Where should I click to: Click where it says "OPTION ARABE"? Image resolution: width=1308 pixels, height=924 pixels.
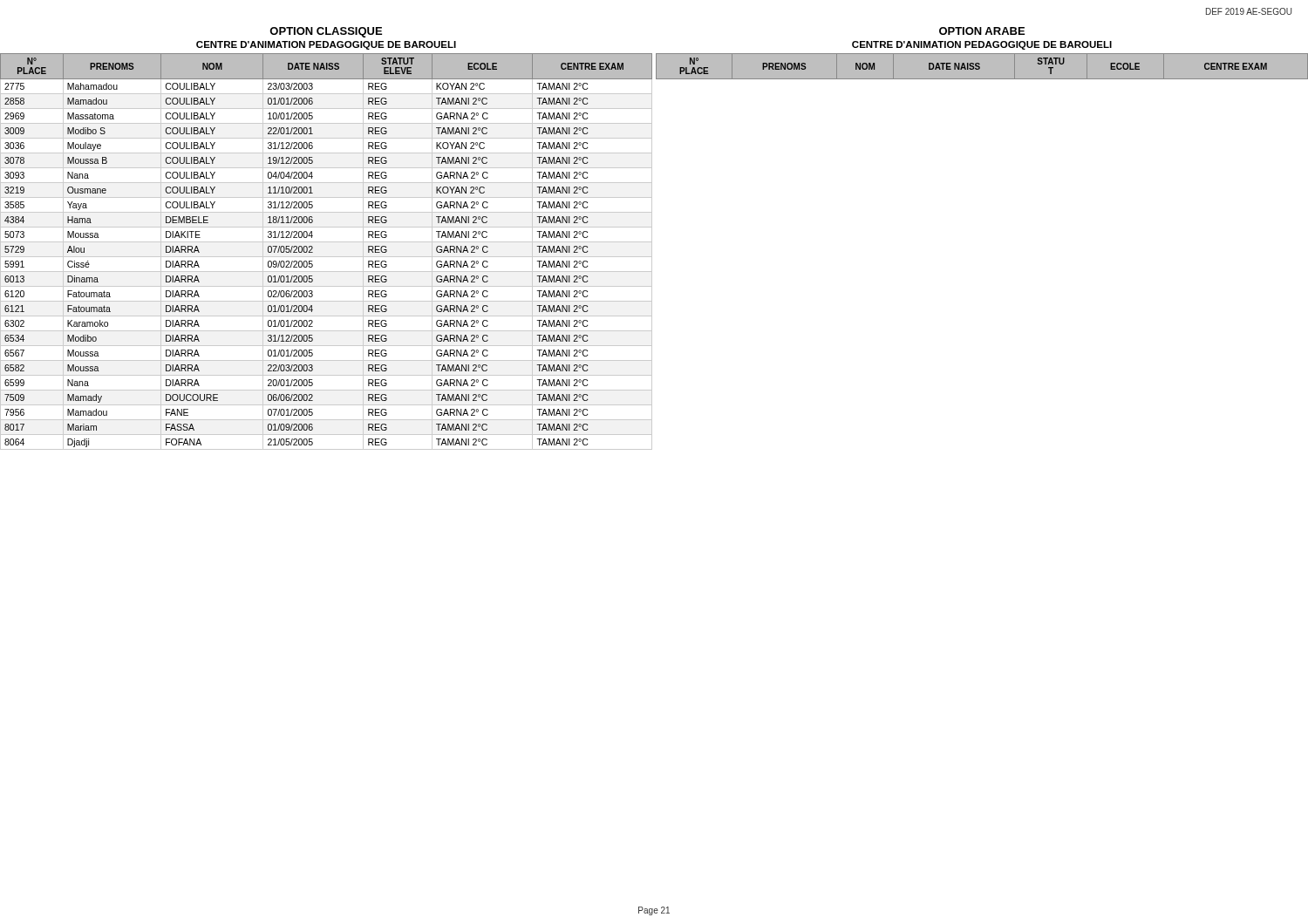point(982,31)
